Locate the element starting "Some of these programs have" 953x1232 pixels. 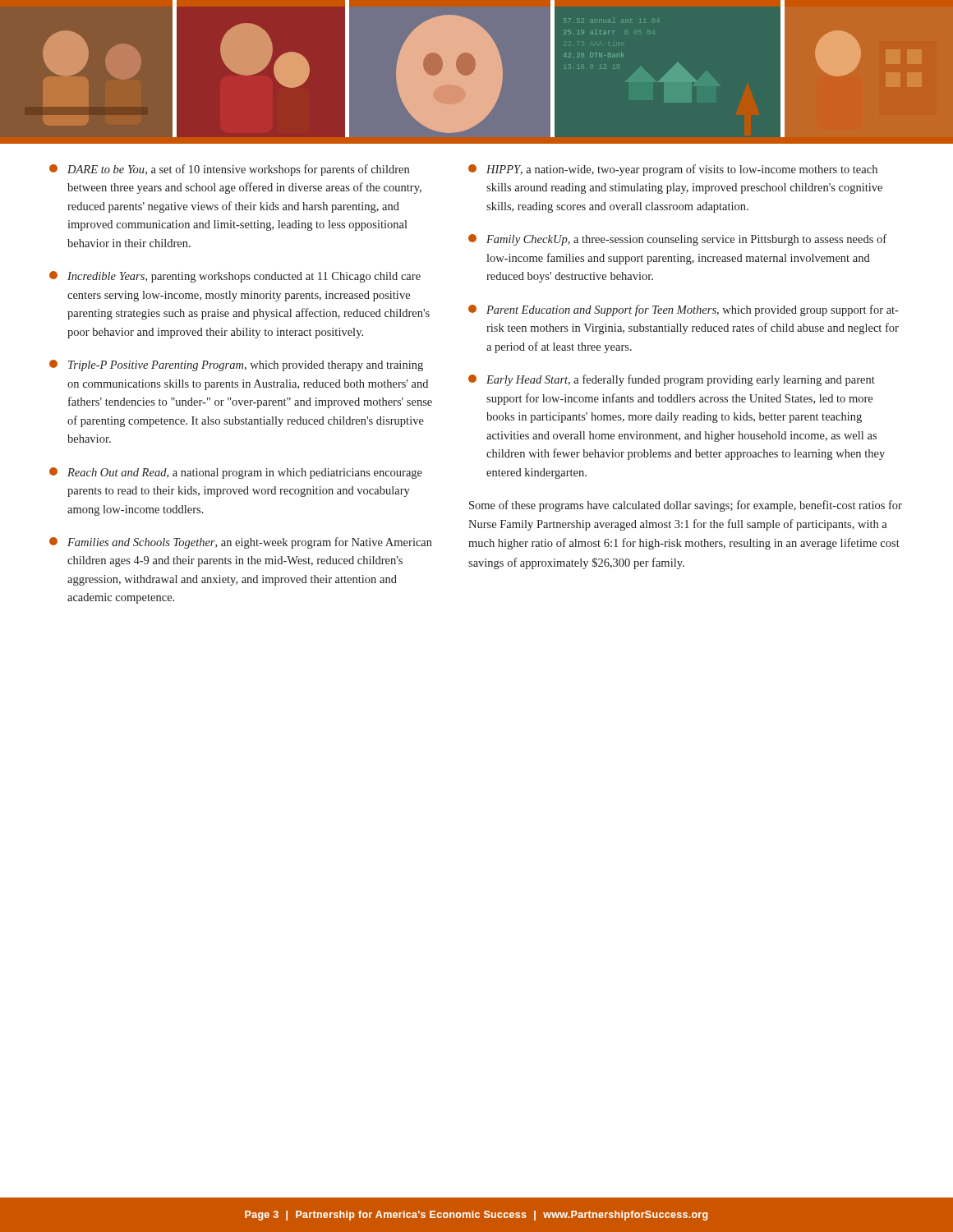click(685, 534)
